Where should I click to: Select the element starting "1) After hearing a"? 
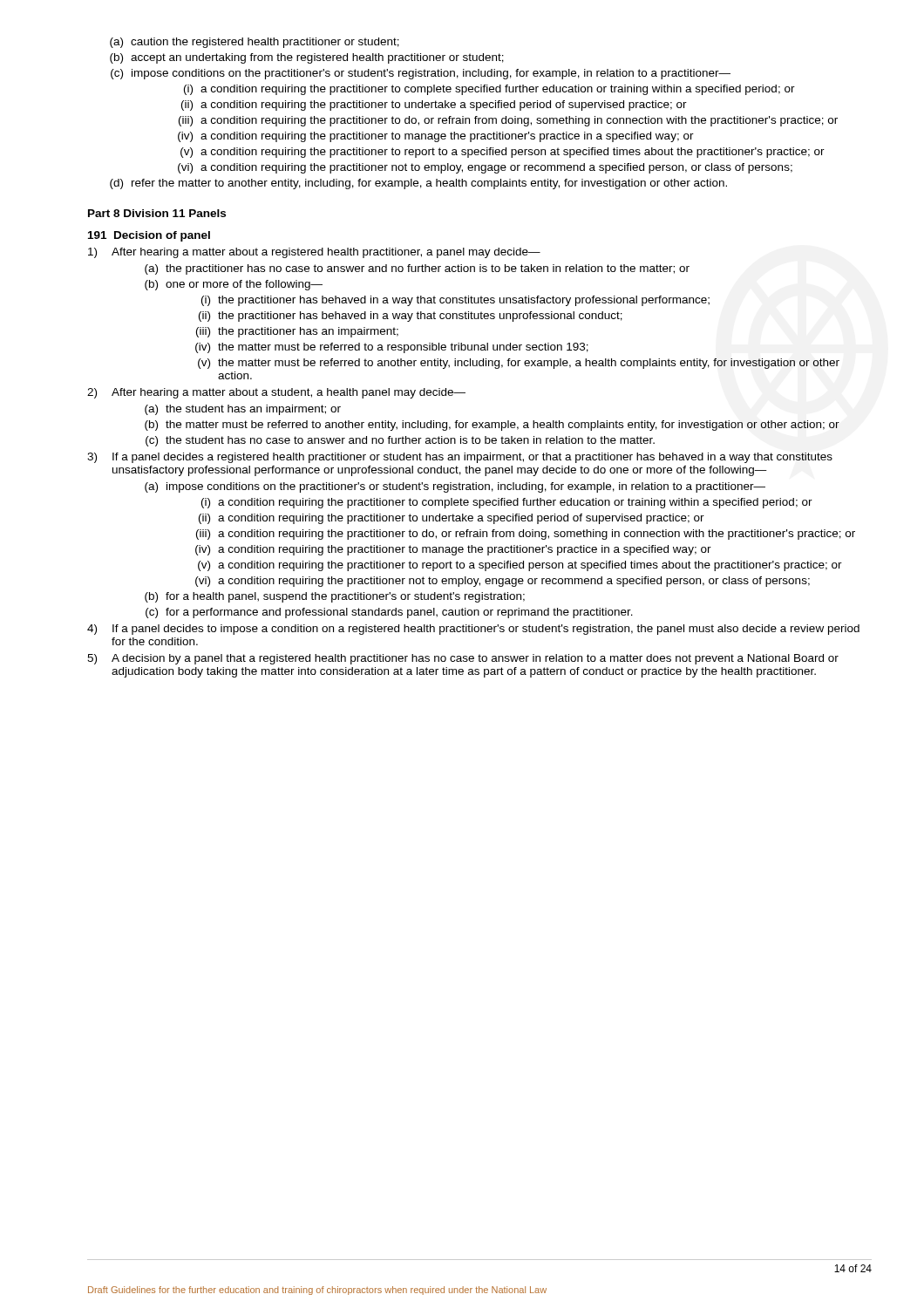click(479, 252)
